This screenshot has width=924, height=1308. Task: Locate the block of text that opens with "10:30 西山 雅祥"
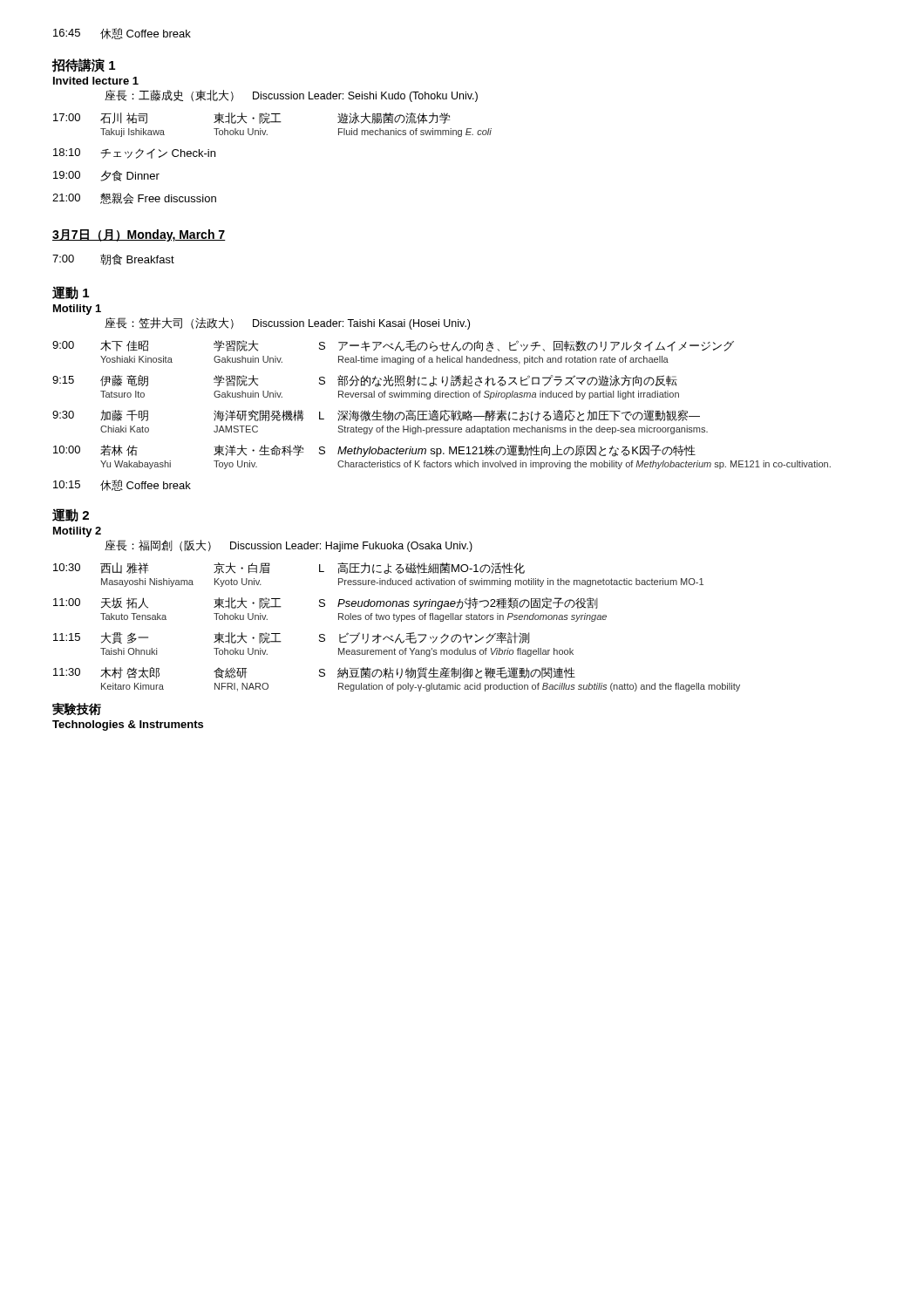pyautogui.click(x=462, y=574)
